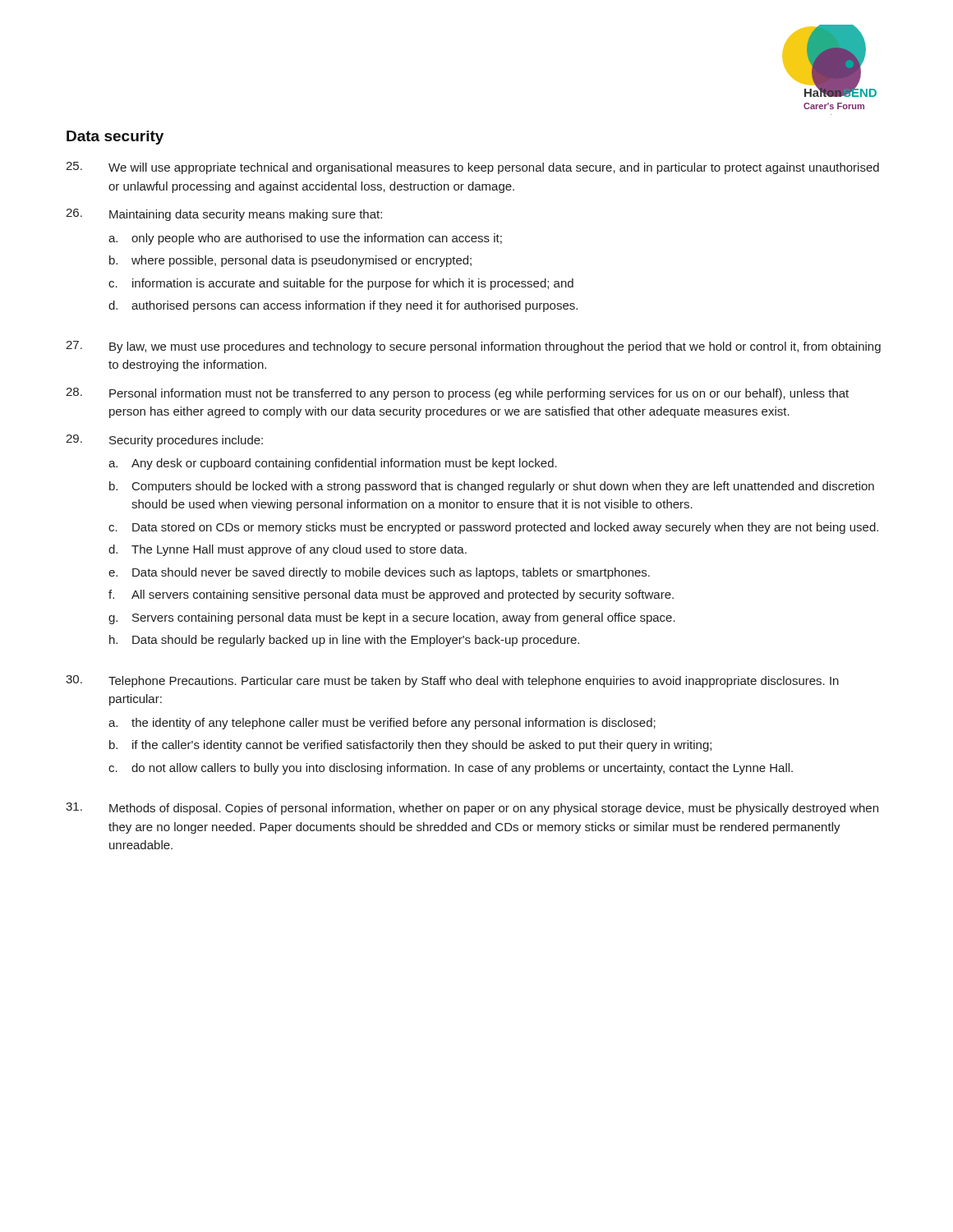Viewport: 953px width, 1232px height.
Task: Click the passage that begins "25. We will use appropriate technical"
Action: tap(476, 177)
